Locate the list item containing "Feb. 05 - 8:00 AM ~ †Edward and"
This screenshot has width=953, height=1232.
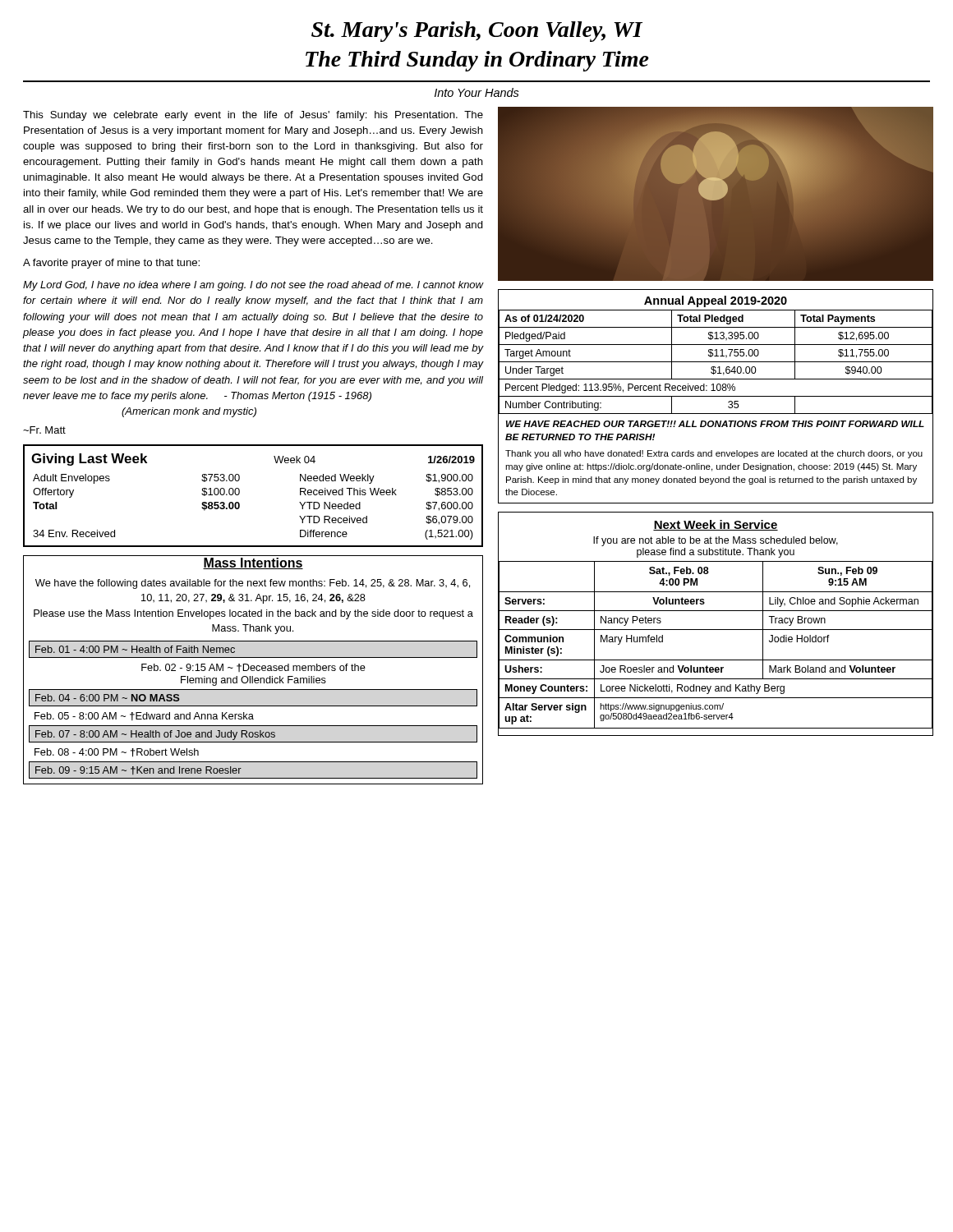pyautogui.click(x=144, y=716)
